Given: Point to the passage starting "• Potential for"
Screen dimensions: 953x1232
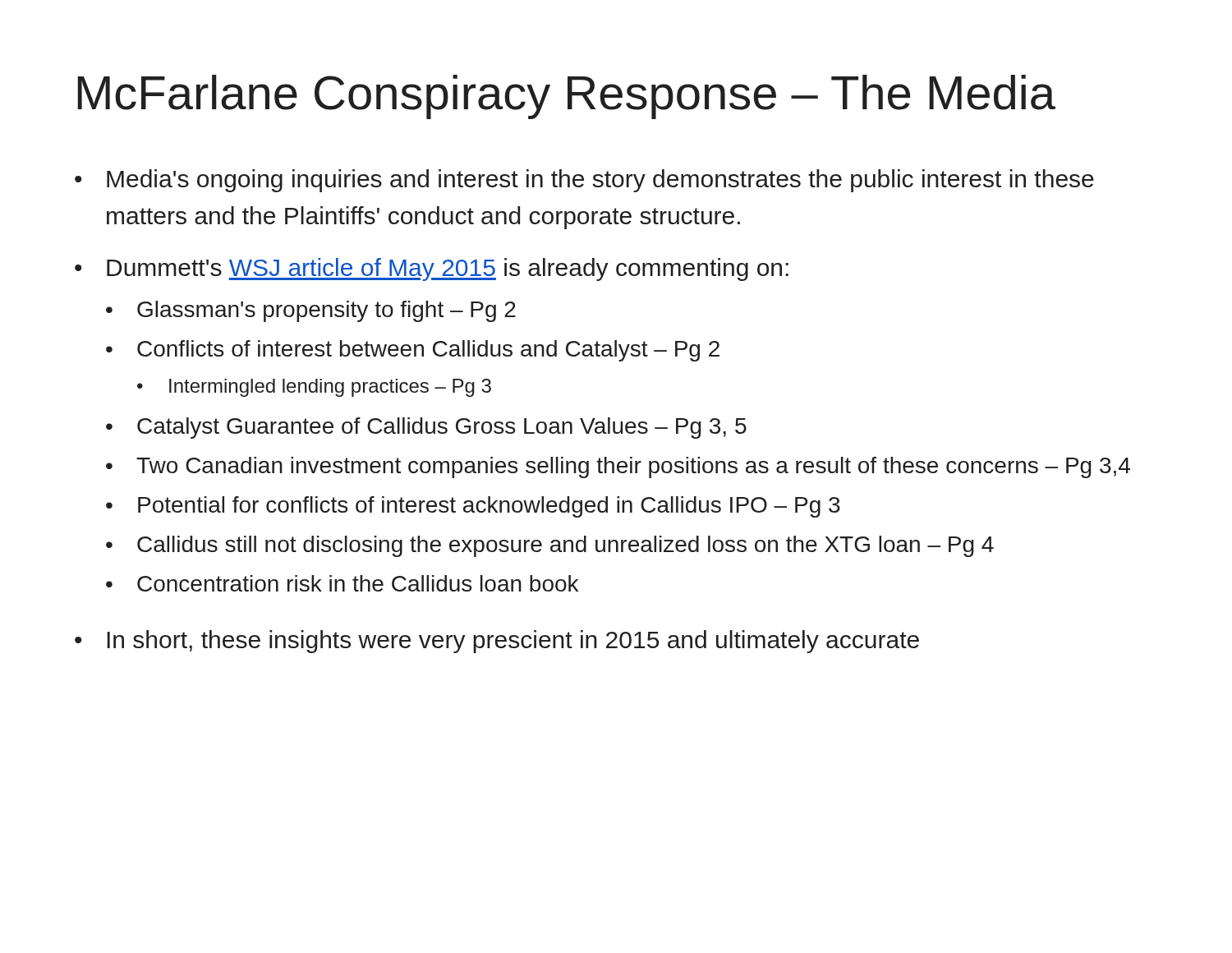Looking at the screenshot, I should 632,505.
